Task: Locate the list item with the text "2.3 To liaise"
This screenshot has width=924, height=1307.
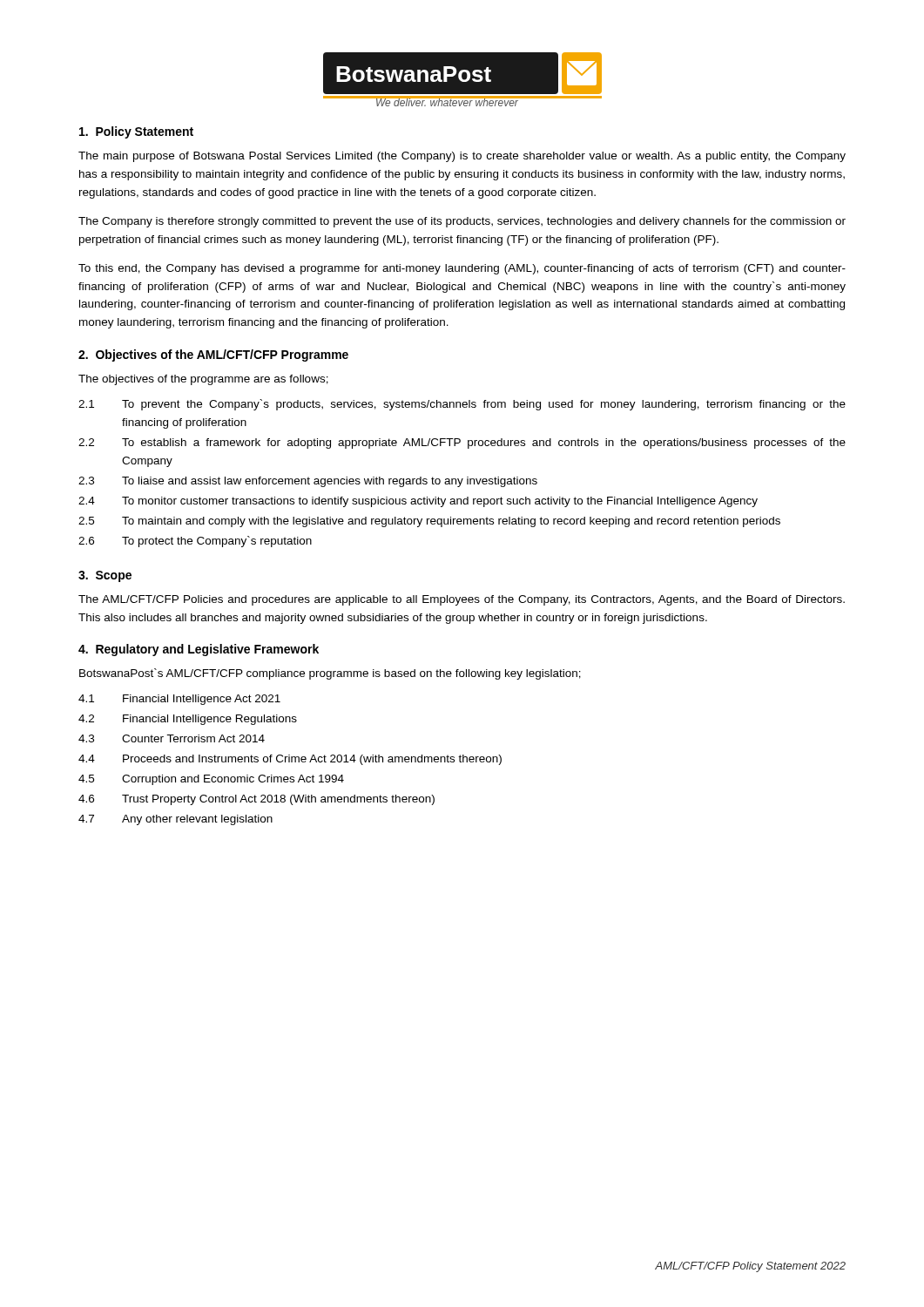Action: point(308,481)
